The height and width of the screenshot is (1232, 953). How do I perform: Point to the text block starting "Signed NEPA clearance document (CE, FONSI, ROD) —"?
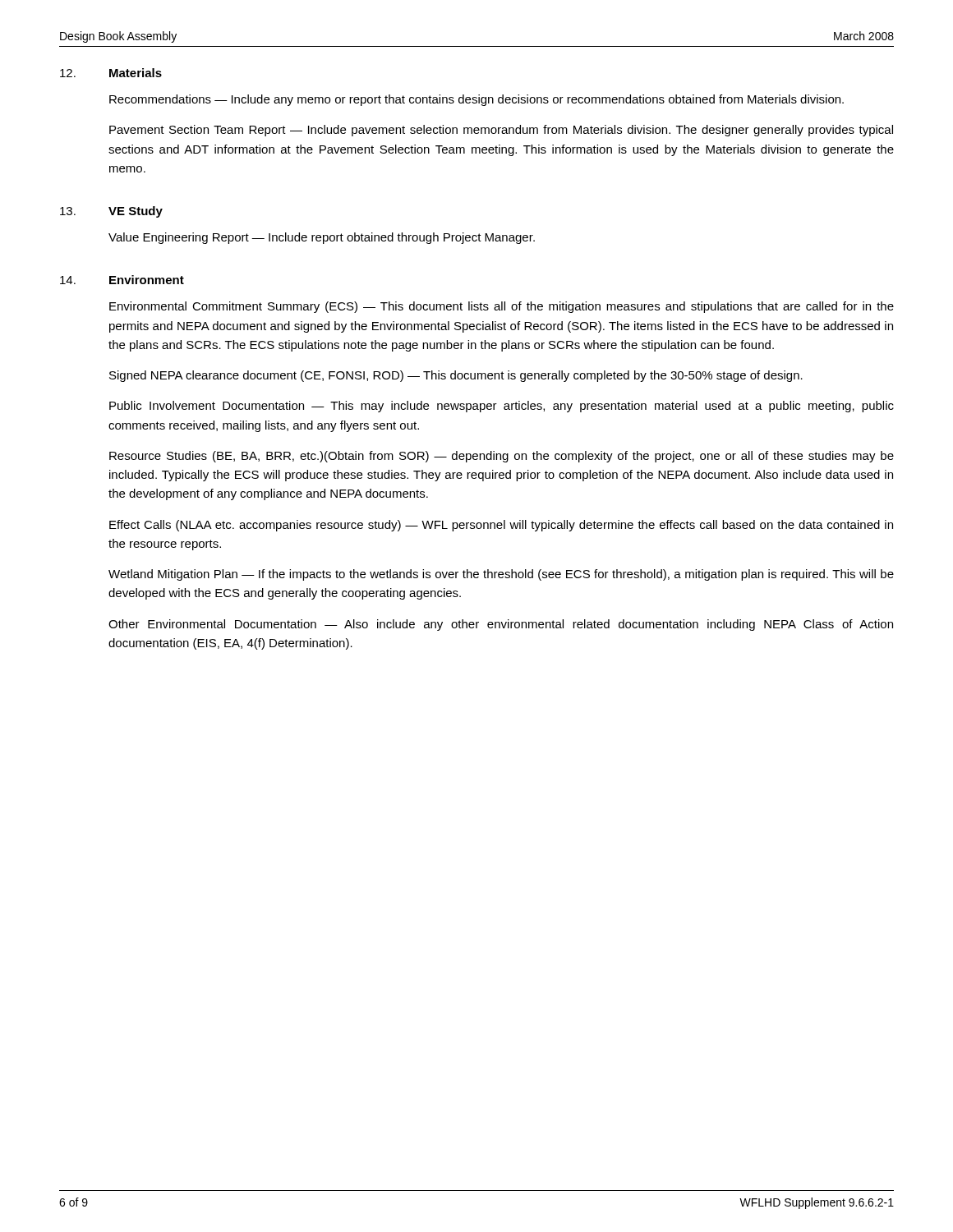[456, 375]
